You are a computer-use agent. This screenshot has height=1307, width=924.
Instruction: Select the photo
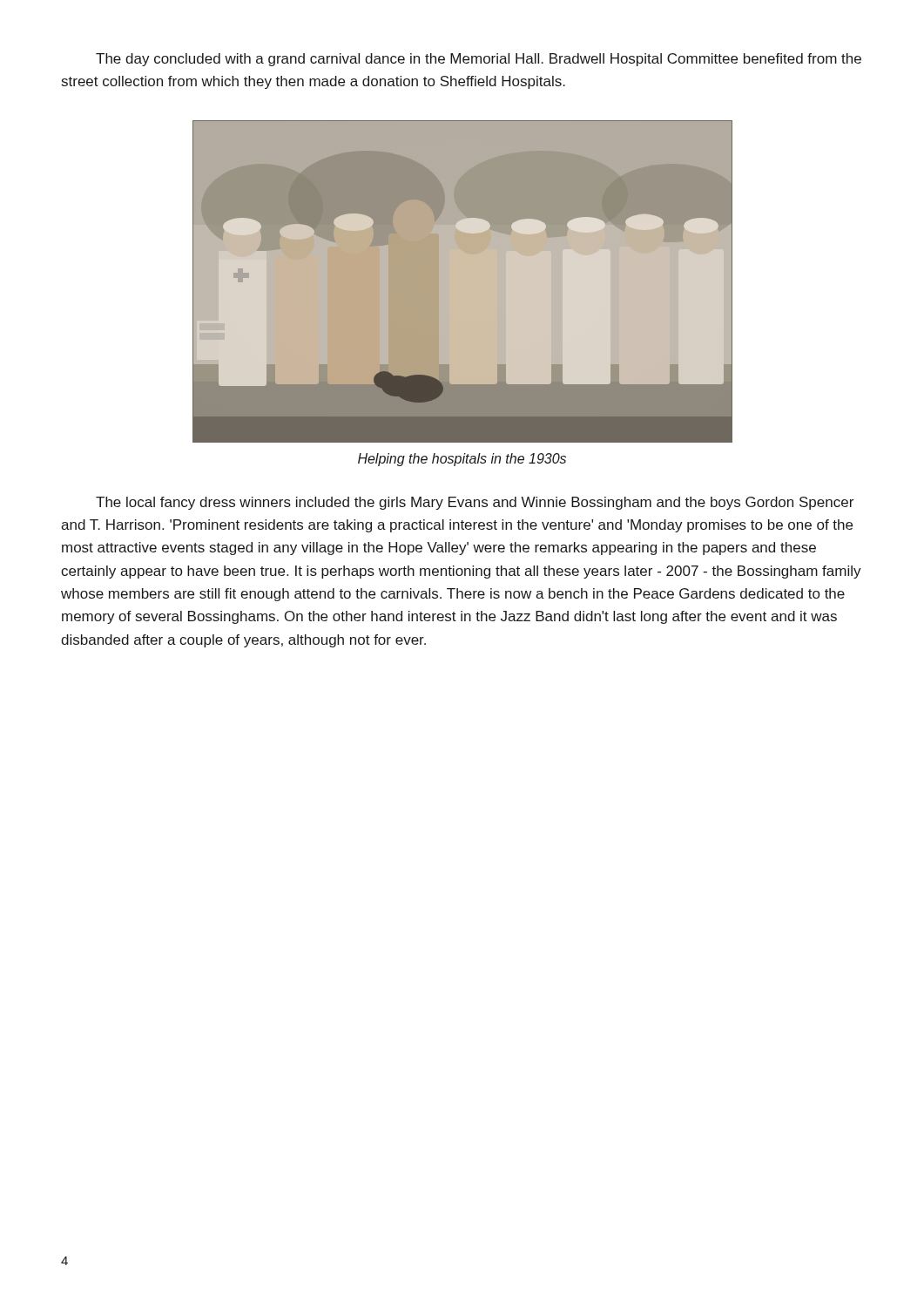tap(462, 281)
